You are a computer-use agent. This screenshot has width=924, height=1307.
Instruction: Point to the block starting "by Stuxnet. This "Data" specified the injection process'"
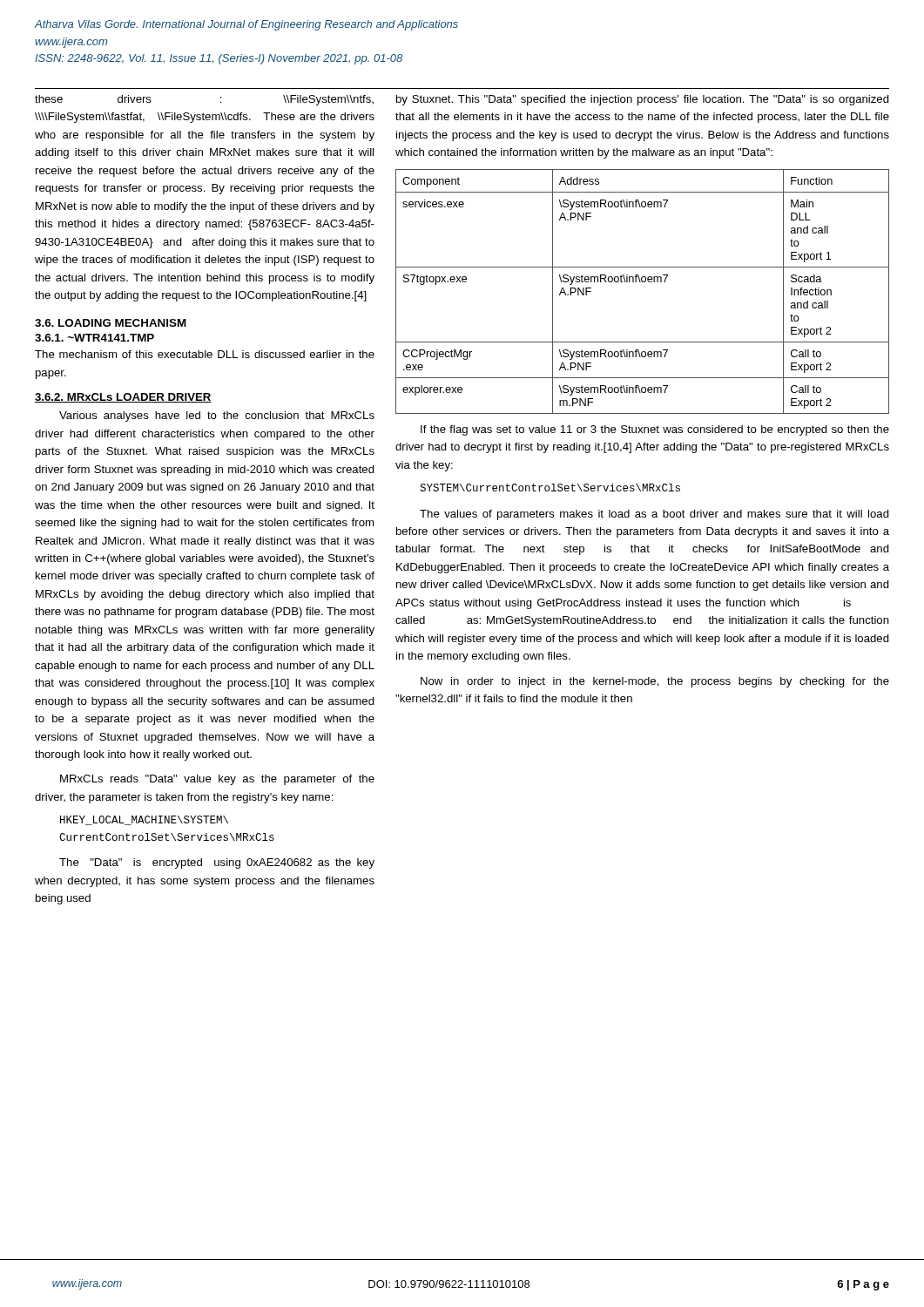tap(642, 126)
